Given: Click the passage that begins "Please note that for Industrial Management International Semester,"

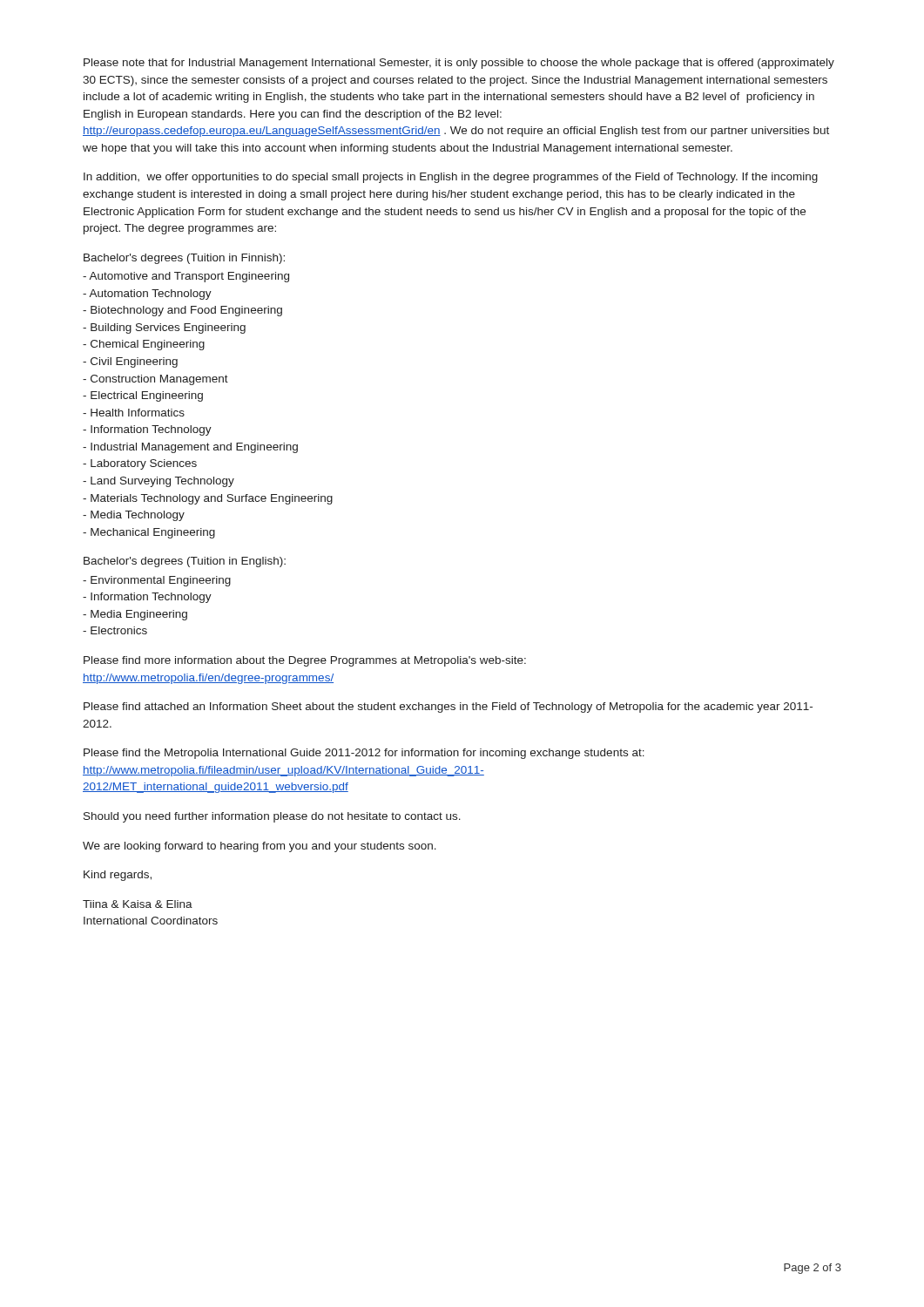Looking at the screenshot, I should [462, 105].
